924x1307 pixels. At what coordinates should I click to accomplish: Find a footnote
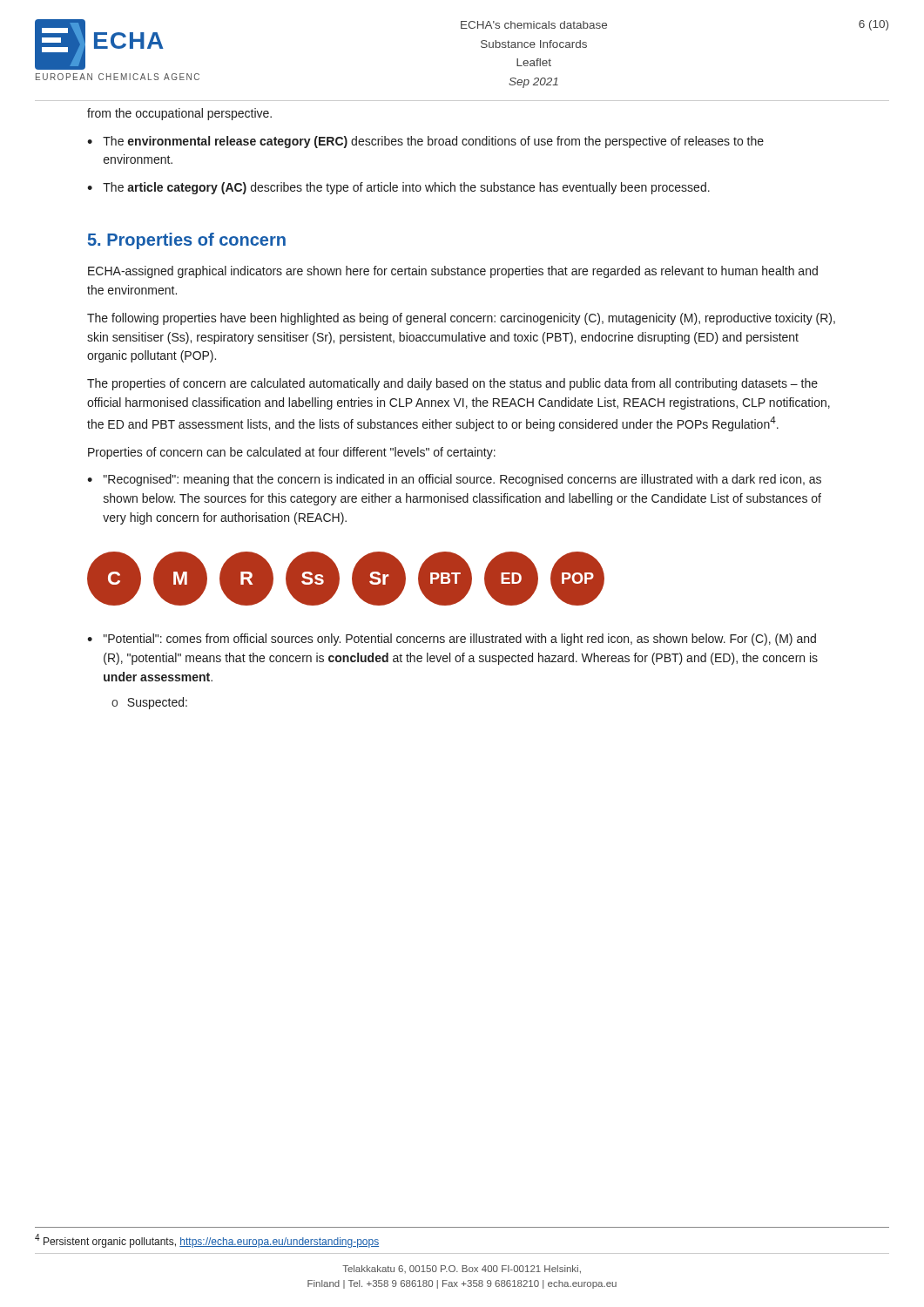point(207,1240)
